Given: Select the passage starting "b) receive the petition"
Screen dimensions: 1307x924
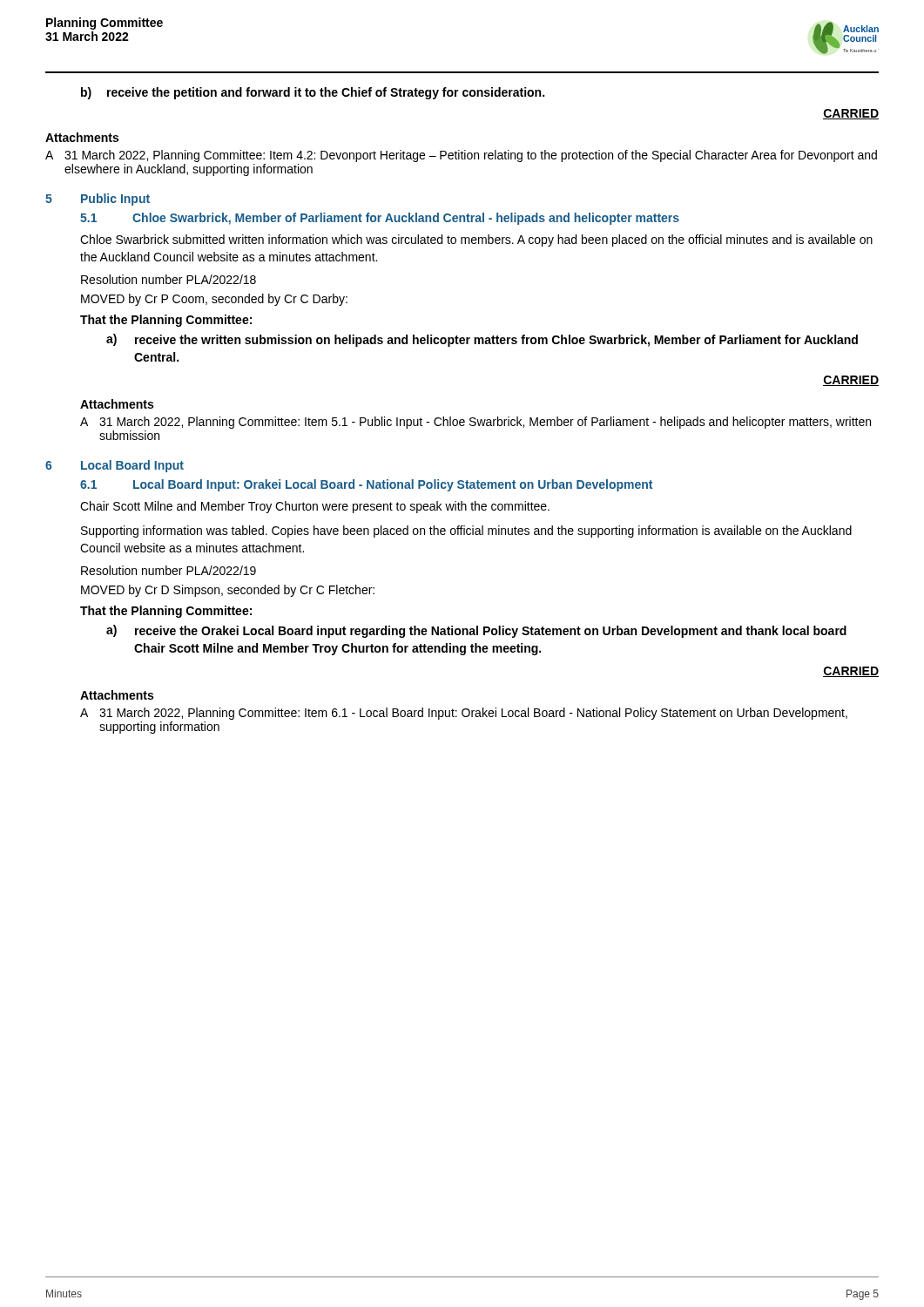Looking at the screenshot, I should 313,92.
